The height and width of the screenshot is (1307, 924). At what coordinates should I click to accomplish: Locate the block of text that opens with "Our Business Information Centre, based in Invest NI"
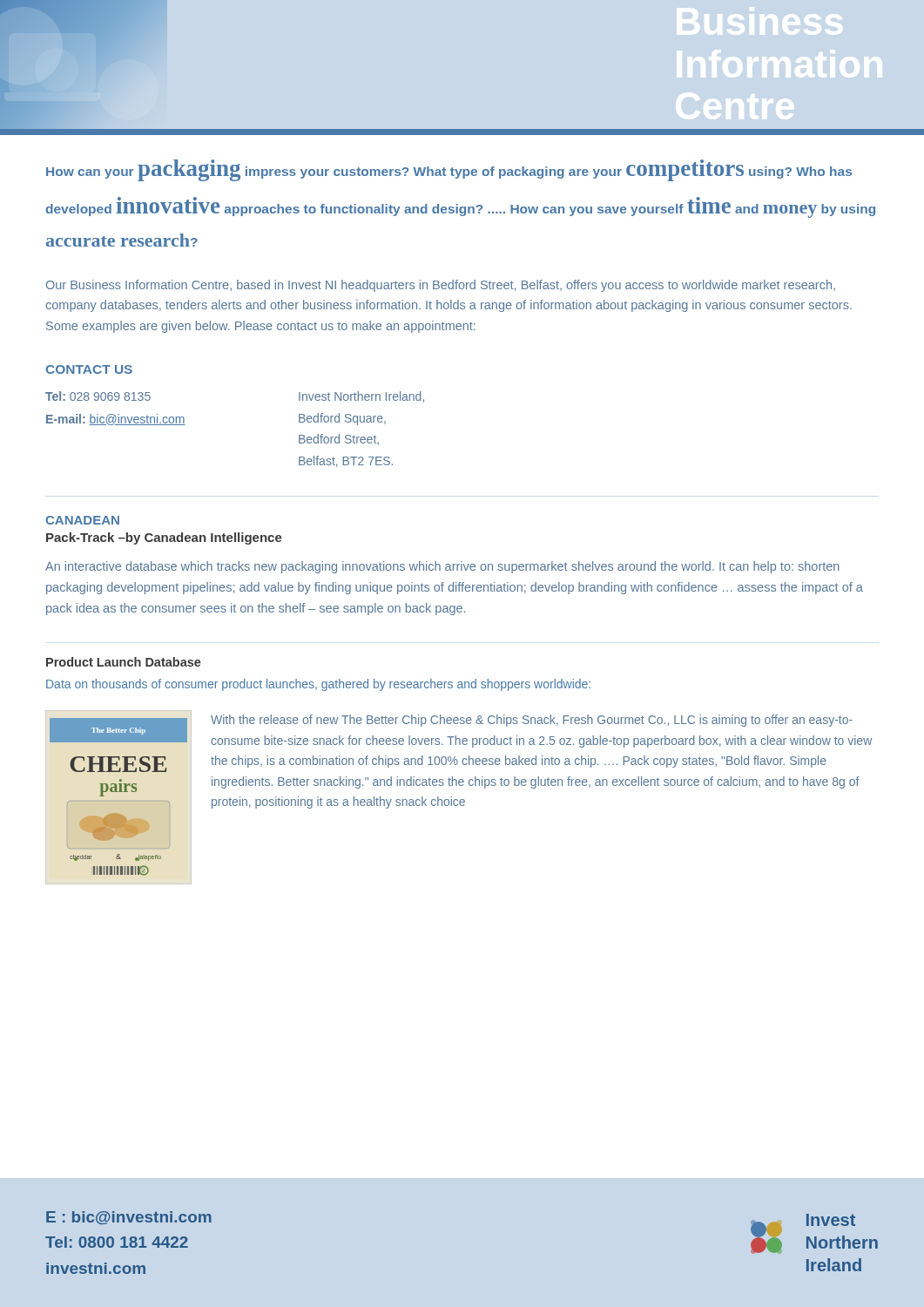tap(449, 305)
